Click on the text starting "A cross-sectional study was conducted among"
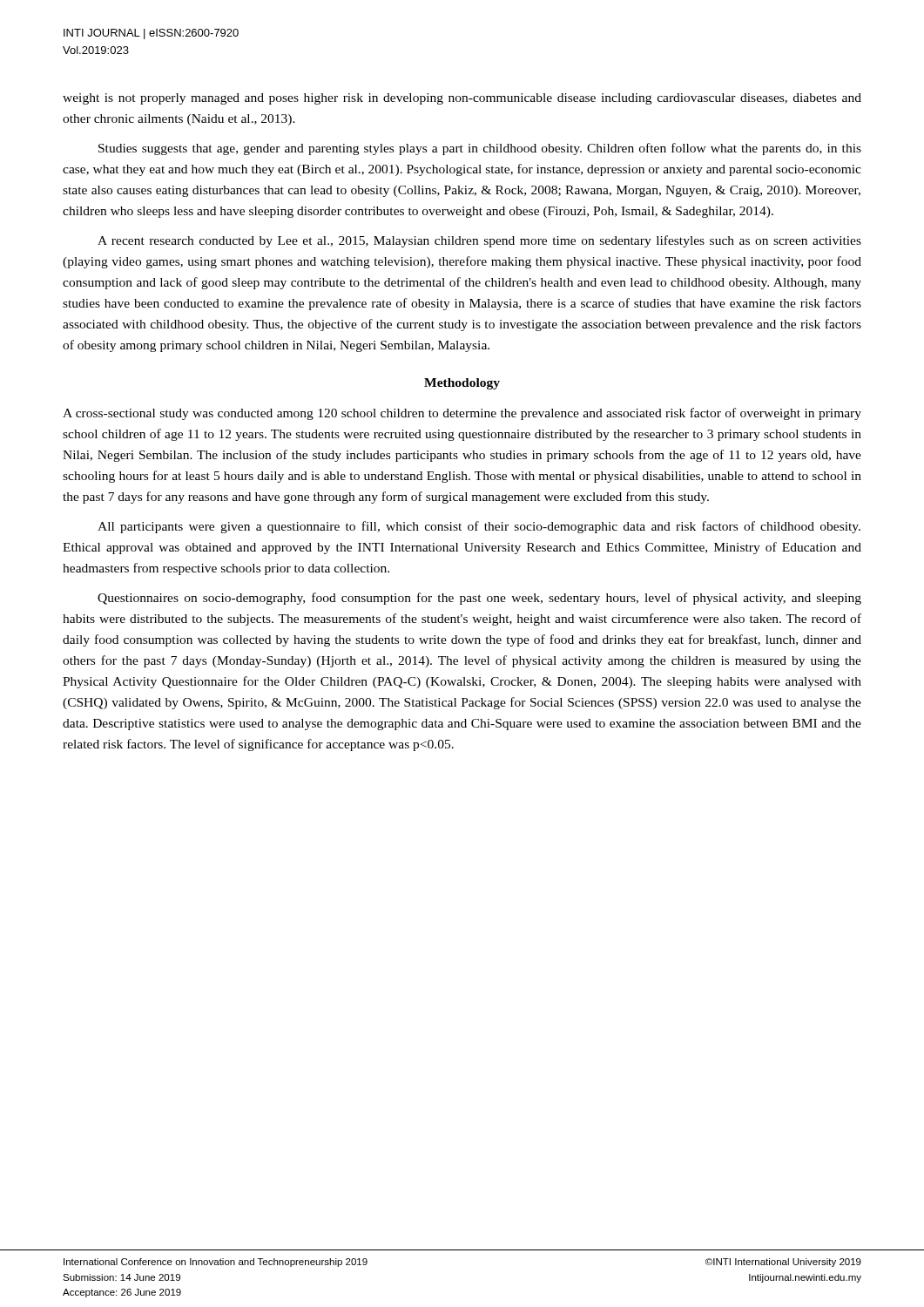Viewport: 924px width, 1307px height. pos(462,455)
